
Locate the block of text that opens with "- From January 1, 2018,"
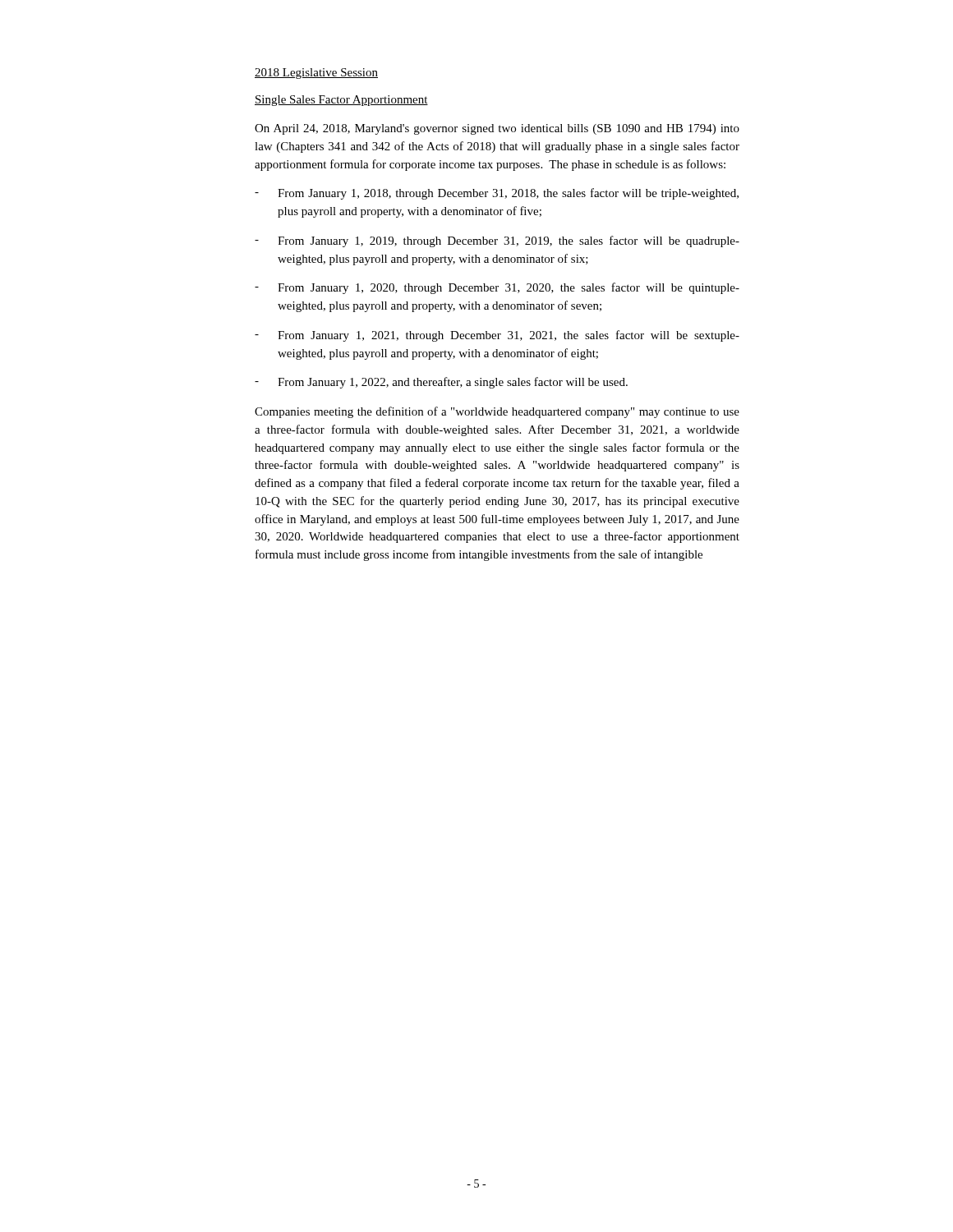pyautogui.click(x=497, y=203)
